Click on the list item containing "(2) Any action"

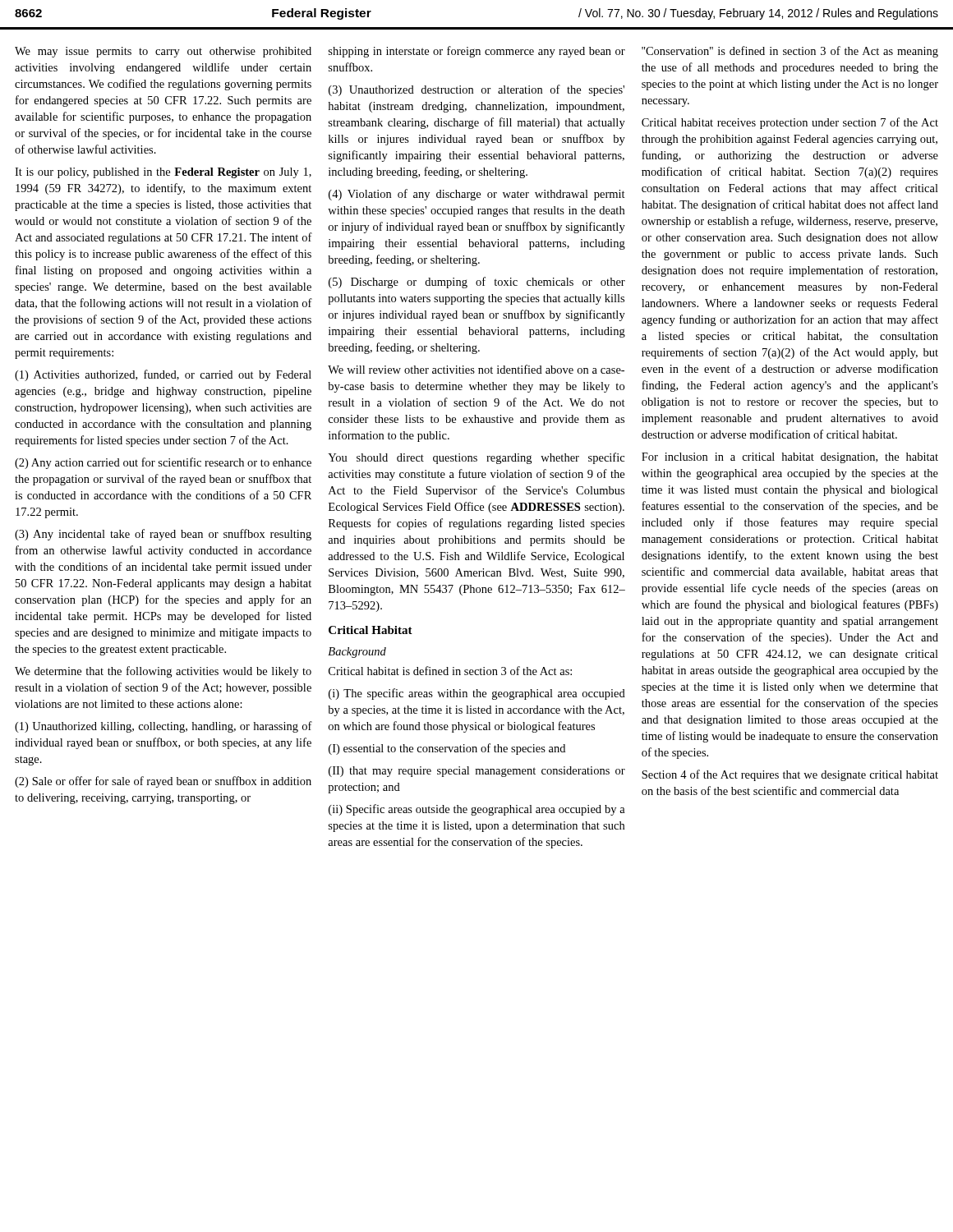pyautogui.click(x=163, y=487)
